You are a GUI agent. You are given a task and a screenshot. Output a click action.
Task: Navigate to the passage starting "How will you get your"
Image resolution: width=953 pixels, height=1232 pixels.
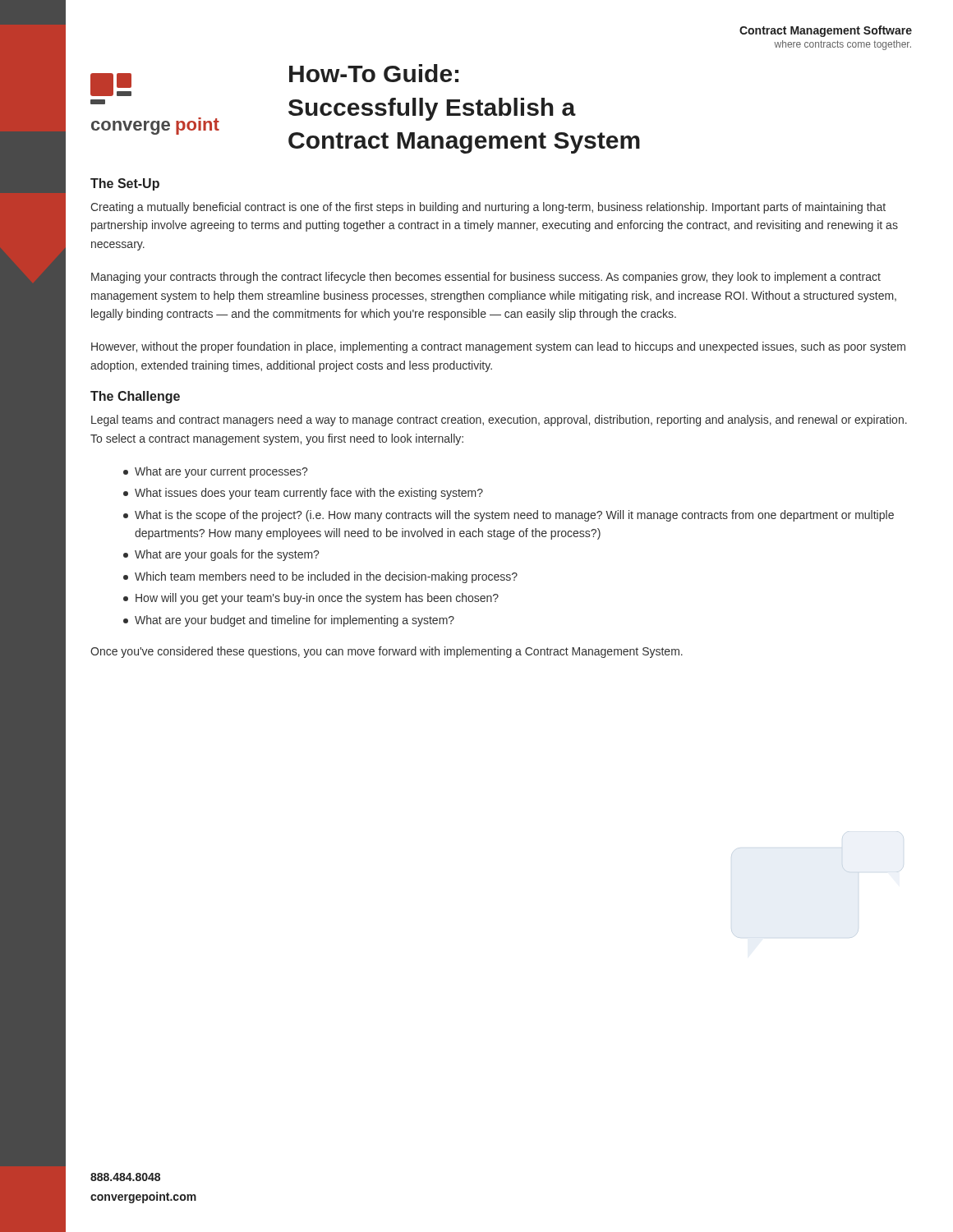(x=311, y=599)
